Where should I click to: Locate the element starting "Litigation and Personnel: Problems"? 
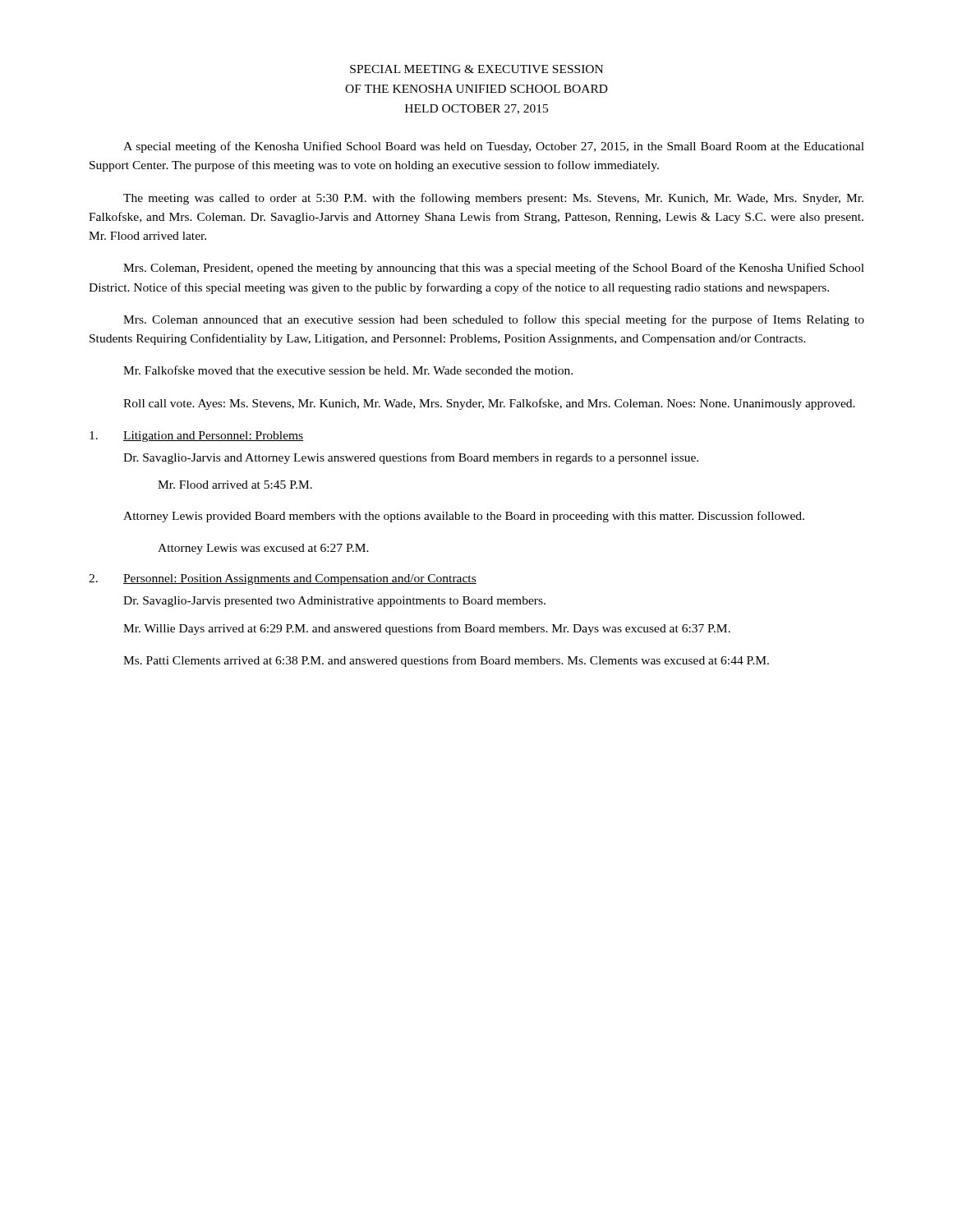(476, 446)
